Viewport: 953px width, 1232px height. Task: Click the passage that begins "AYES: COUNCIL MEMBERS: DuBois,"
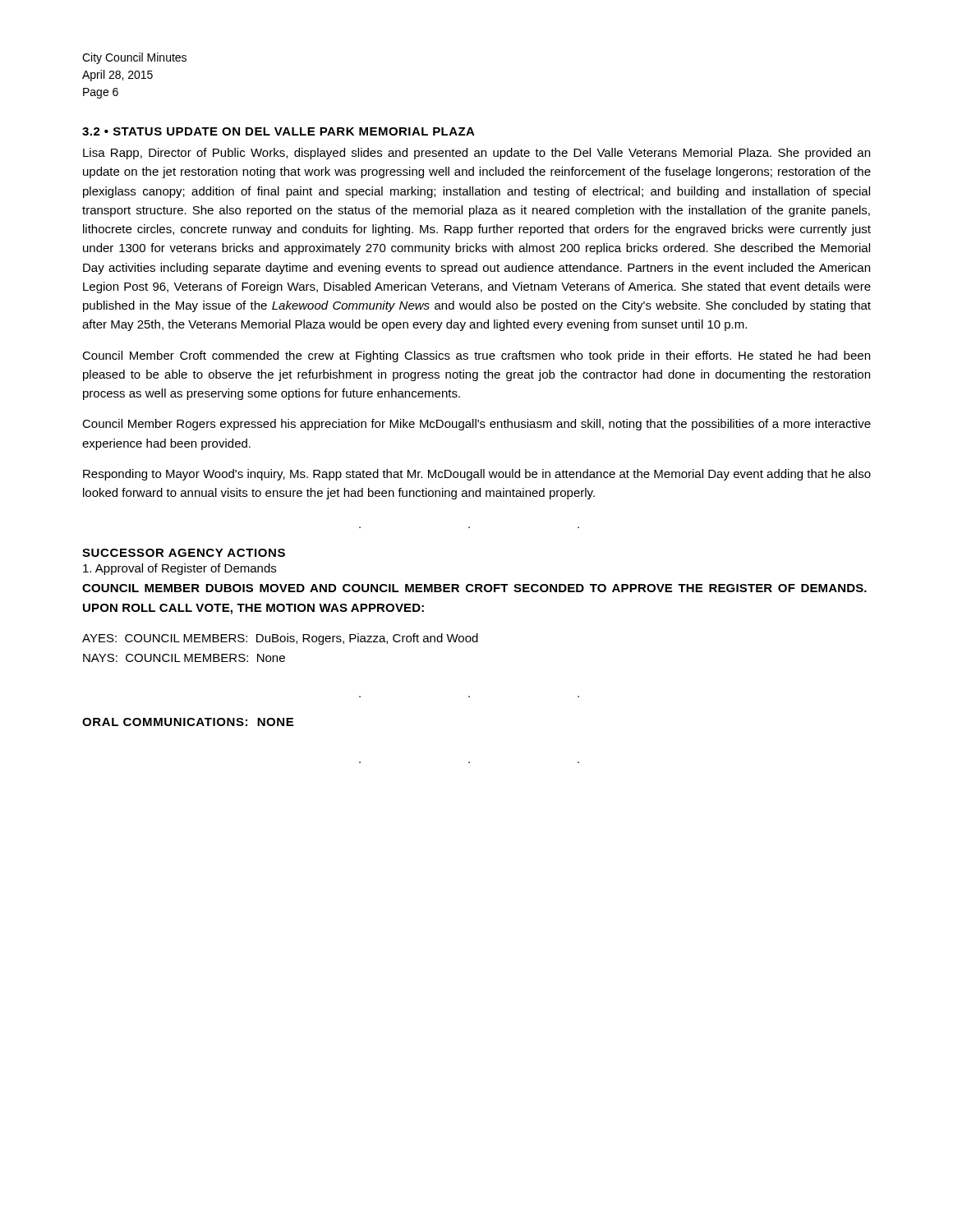(280, 647)
